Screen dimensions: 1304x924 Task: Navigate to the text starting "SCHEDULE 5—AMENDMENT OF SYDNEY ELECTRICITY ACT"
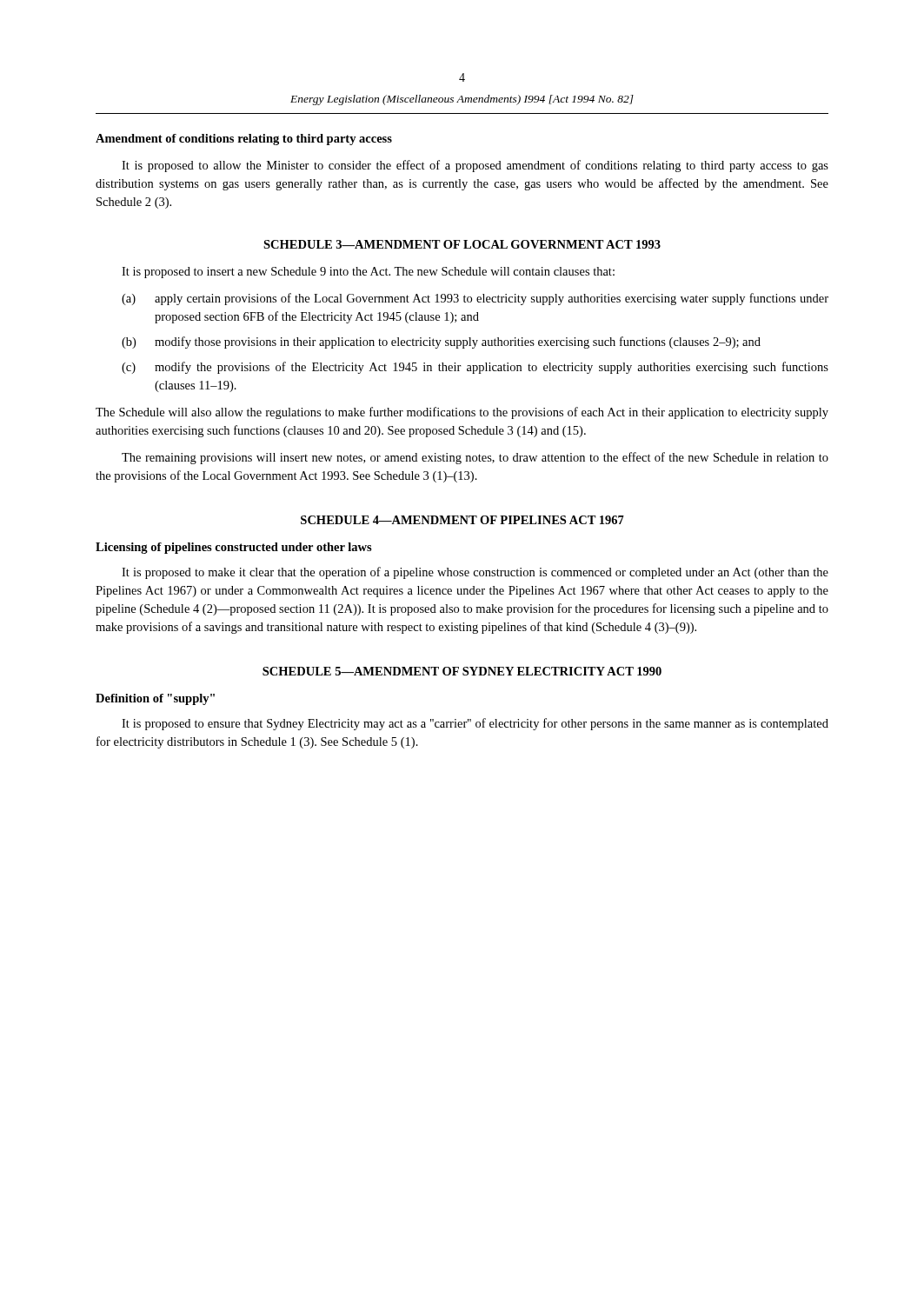tap(462, 671)
